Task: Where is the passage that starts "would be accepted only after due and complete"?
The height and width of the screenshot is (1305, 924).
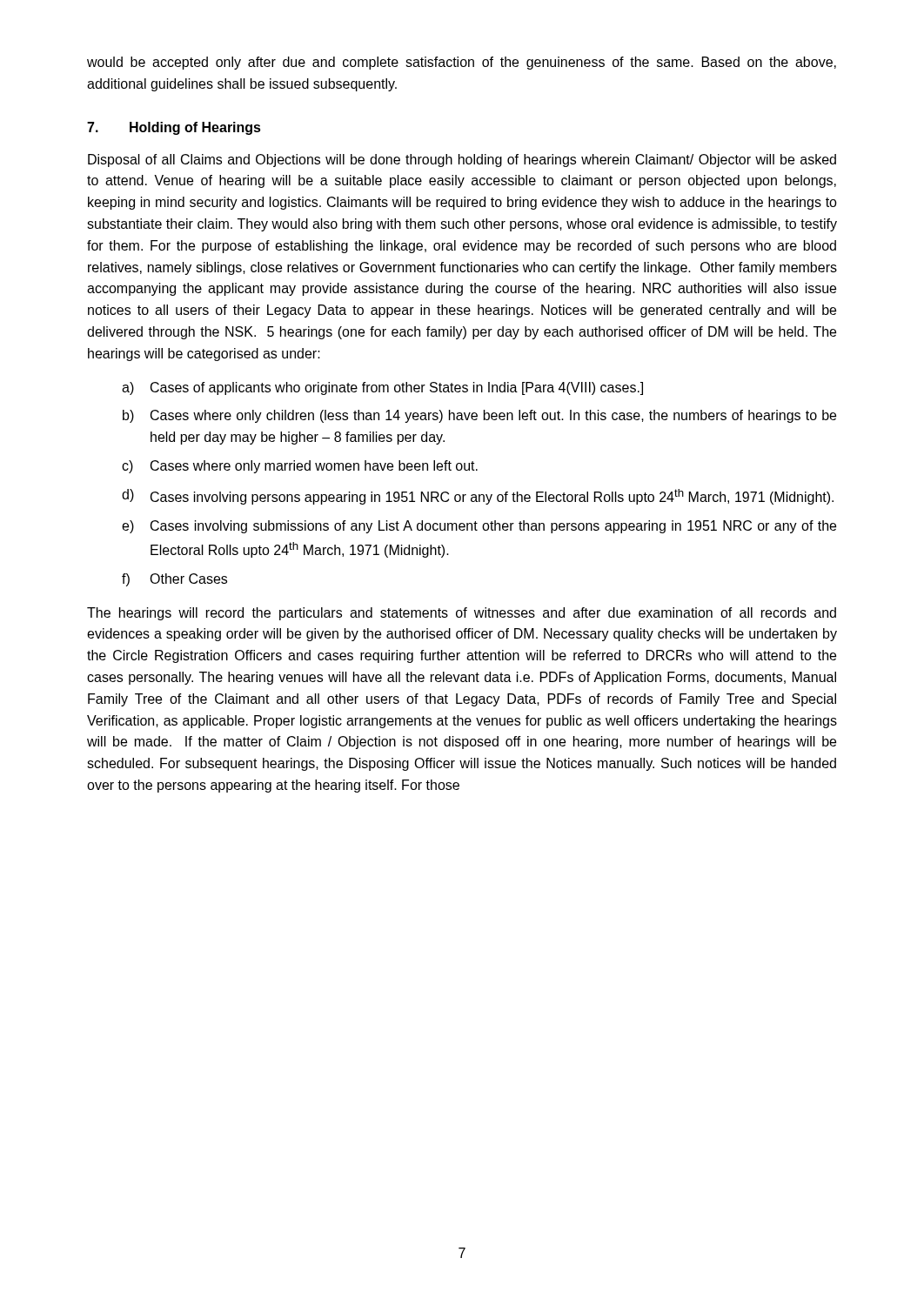Action: click(x=462, y=73)
